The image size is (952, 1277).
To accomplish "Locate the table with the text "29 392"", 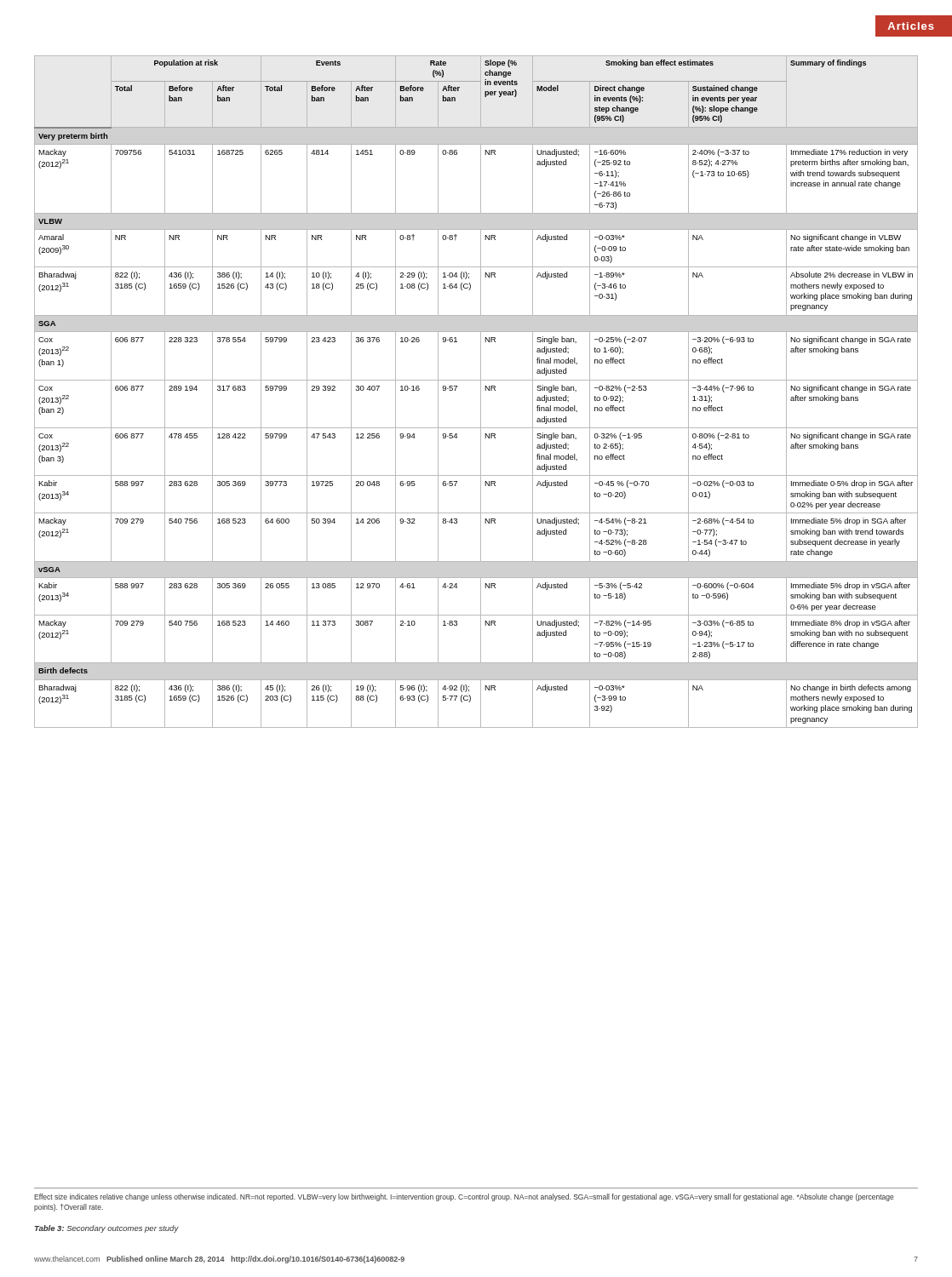I will [x=476, y=392].
